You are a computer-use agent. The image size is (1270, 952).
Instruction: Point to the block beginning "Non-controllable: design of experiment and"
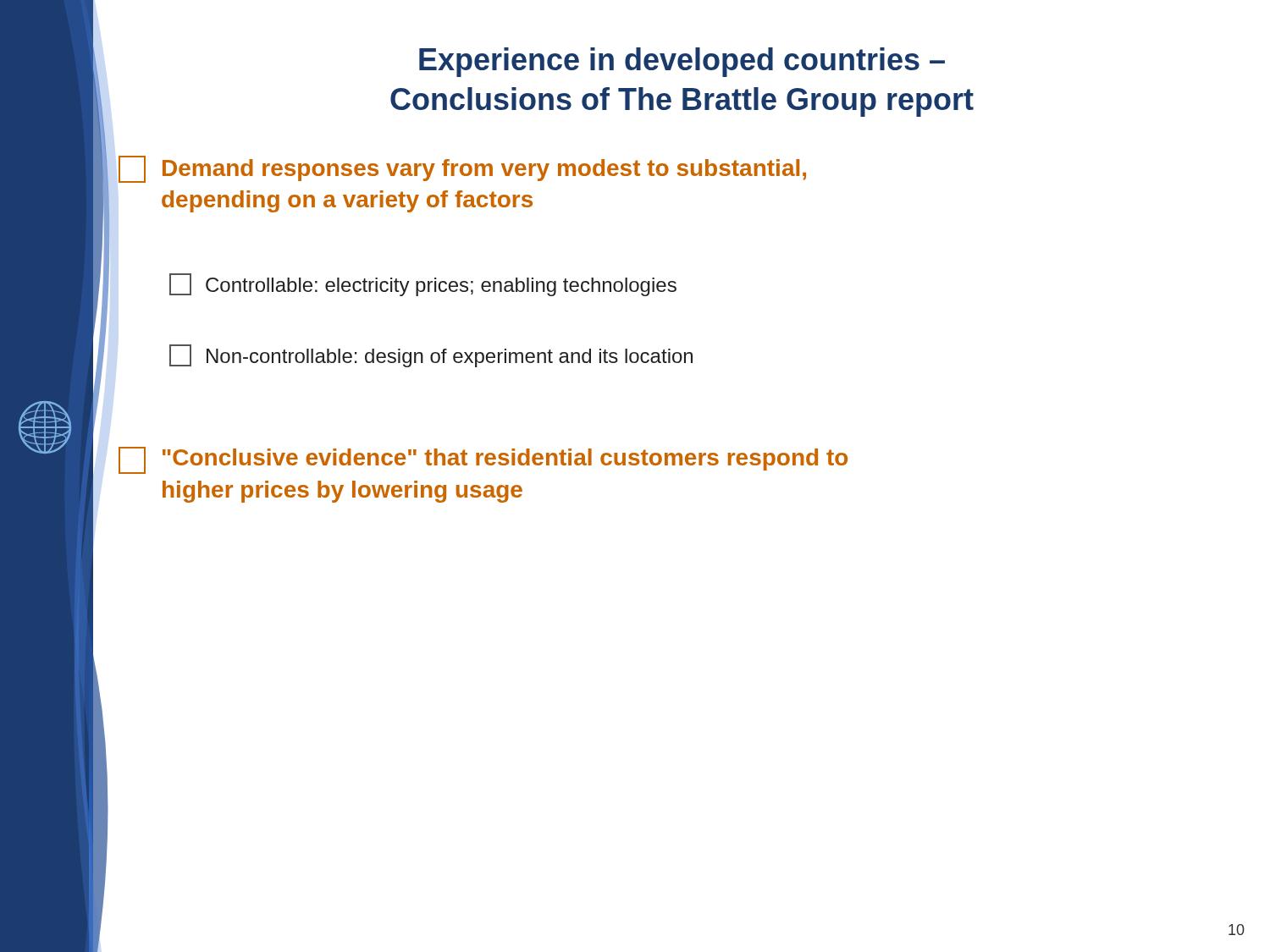tap(432, 356)
